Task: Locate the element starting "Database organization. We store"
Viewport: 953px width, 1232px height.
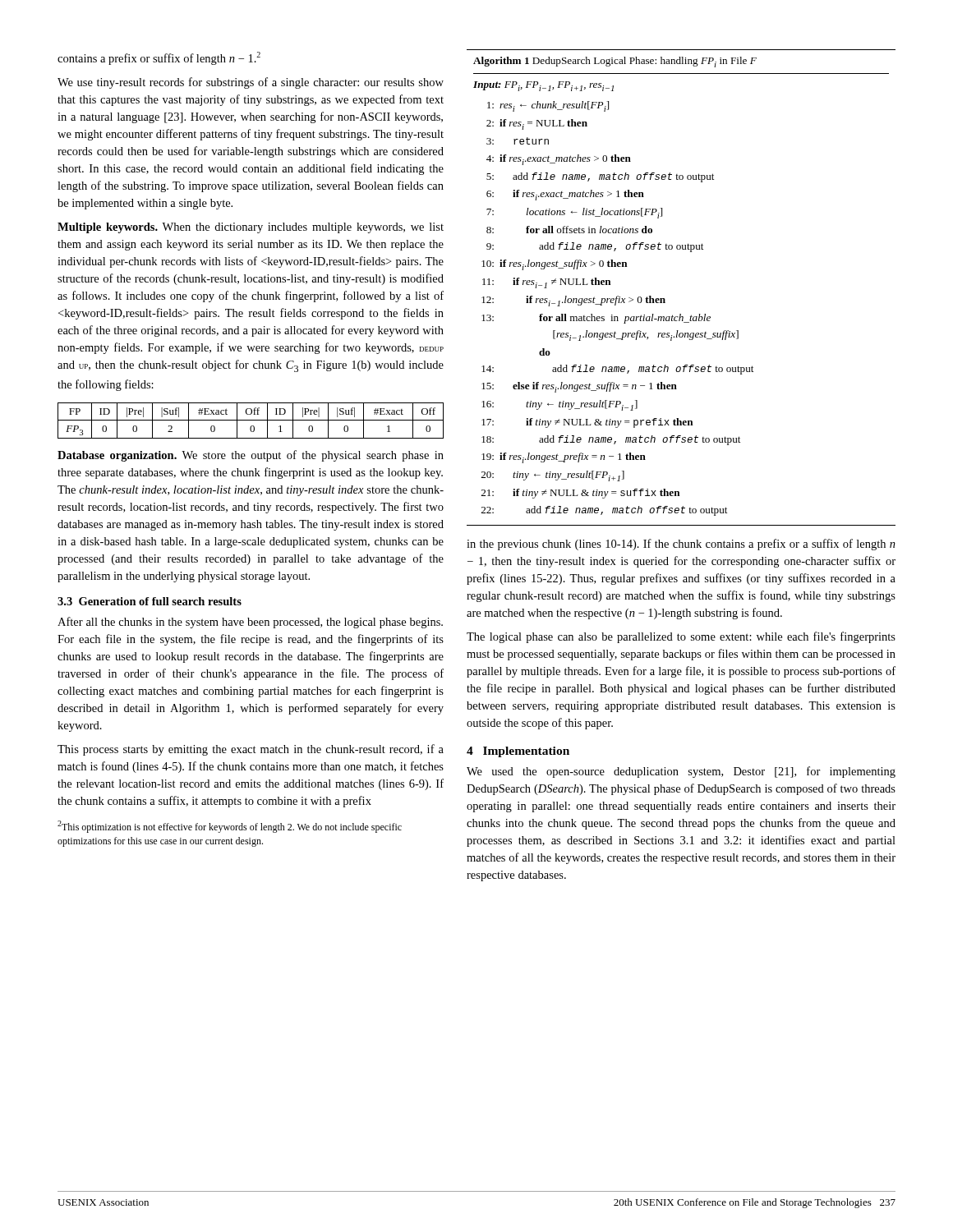Action: click(x=251, y=516)
